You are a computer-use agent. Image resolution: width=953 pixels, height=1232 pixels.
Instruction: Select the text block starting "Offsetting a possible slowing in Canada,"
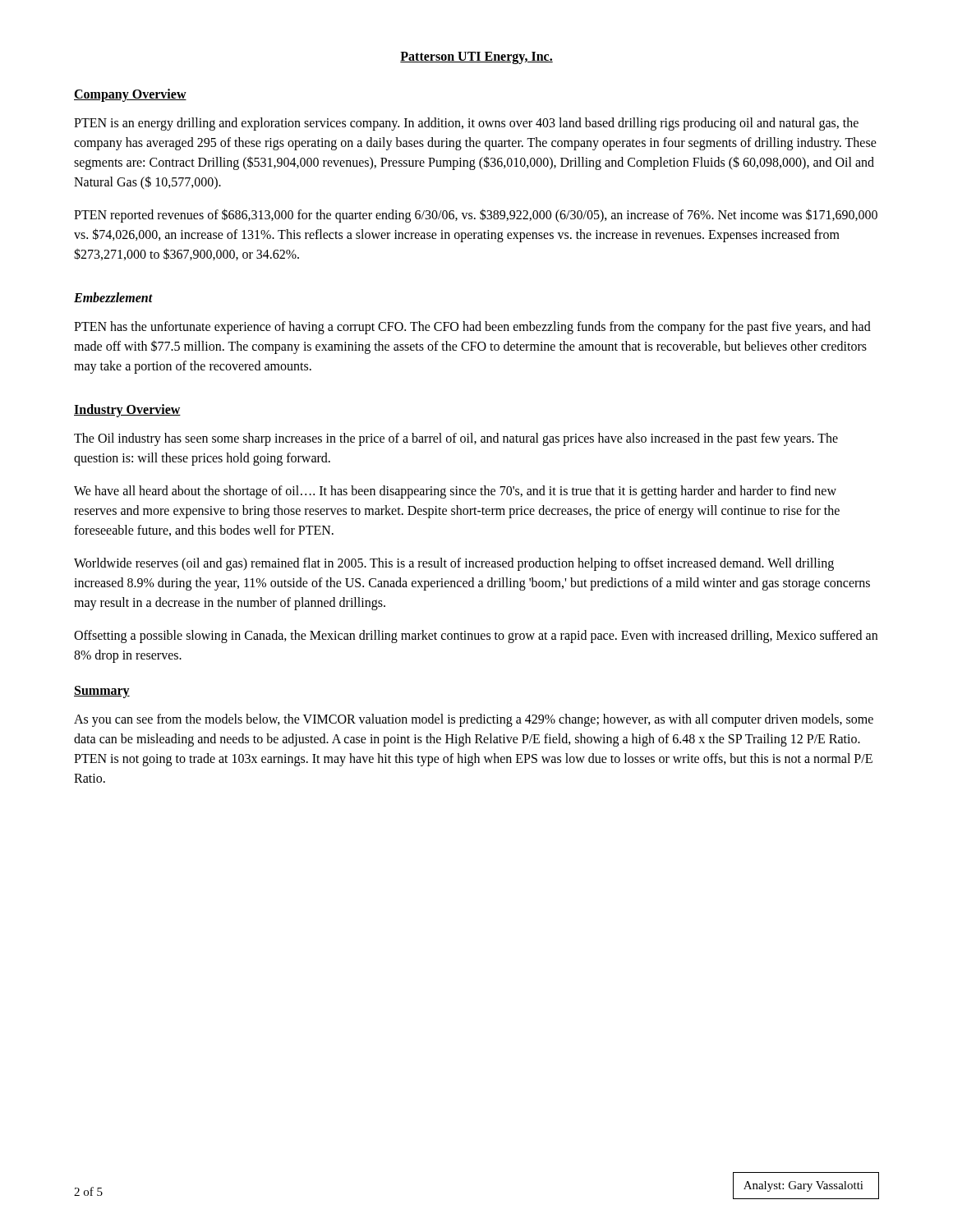click(x=476, y=645)
